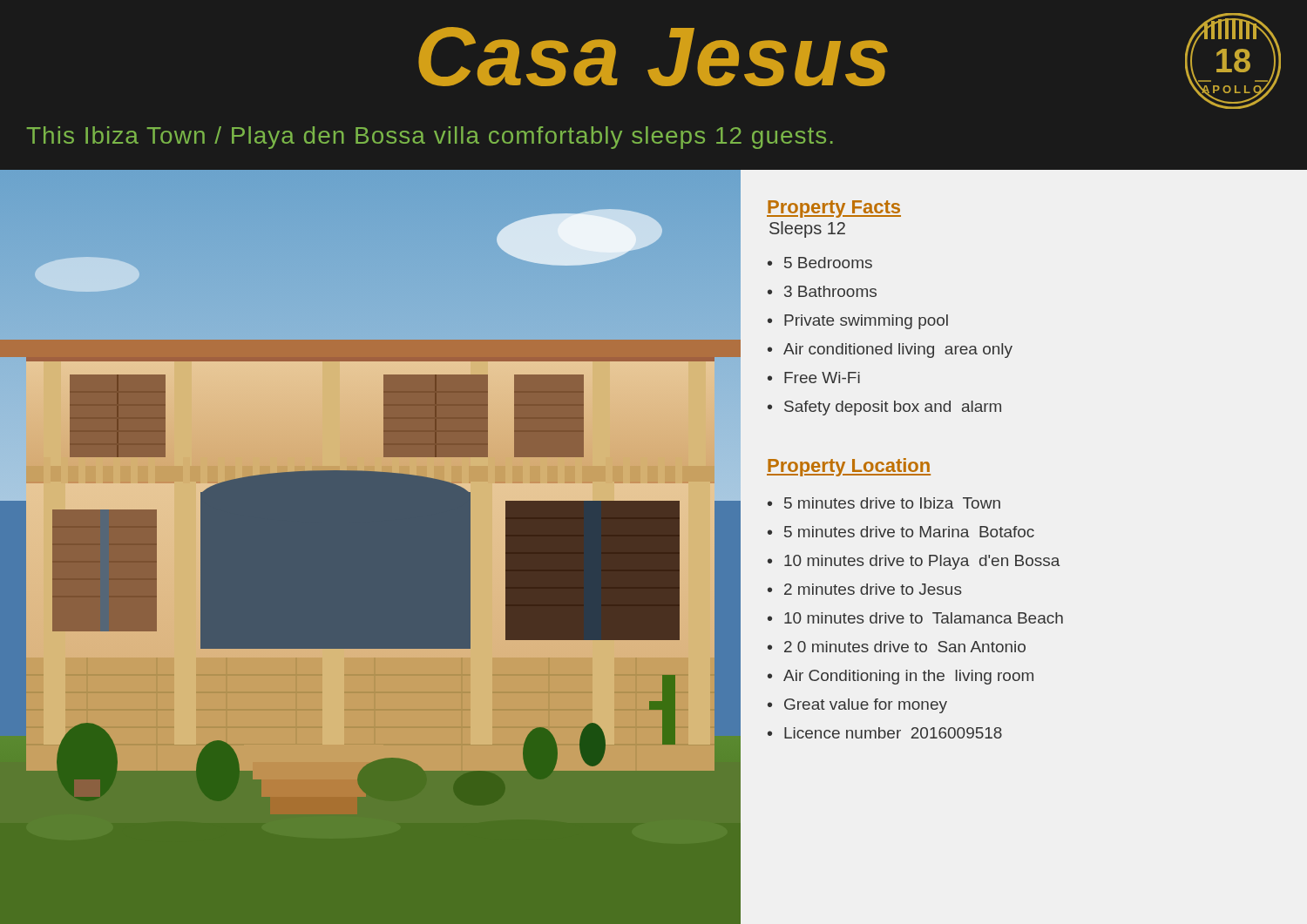Viewport: 1307px width, 924px height.
Task: Find the list item that says "Licence number 2016009518"
Action: tap(893, 733)
